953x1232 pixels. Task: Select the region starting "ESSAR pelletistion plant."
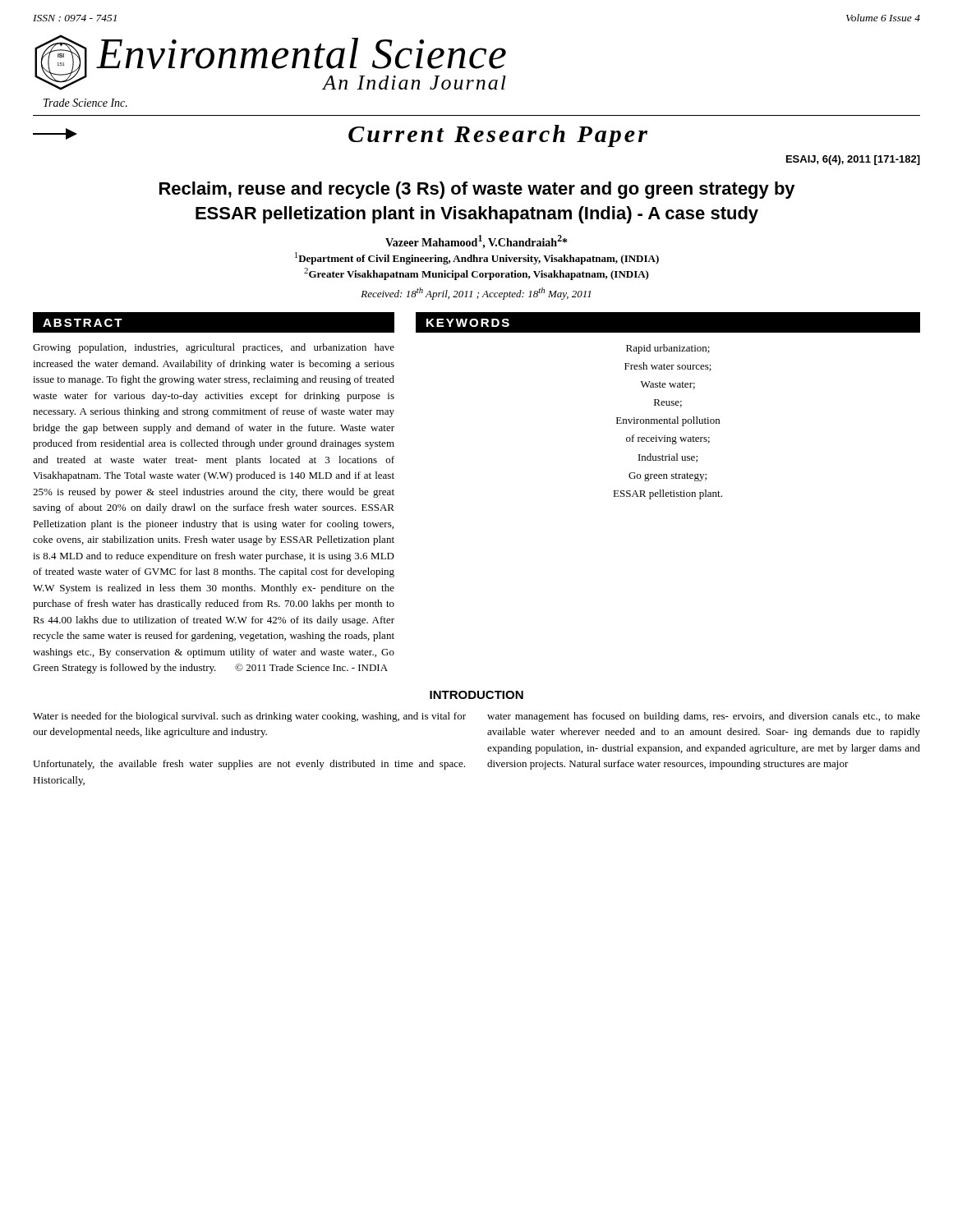(x=668, y=493)
